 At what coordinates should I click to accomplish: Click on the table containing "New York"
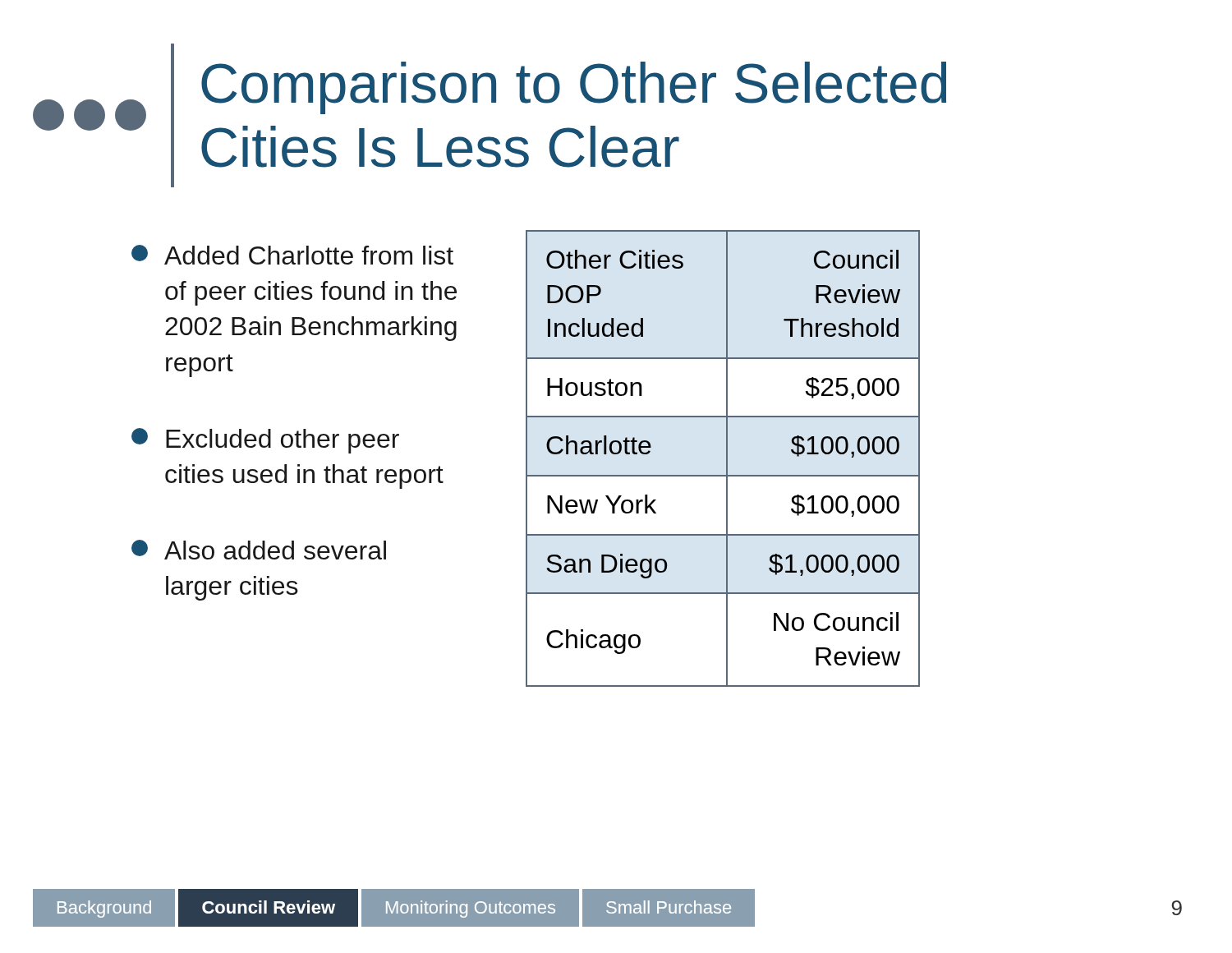(723, 459)
